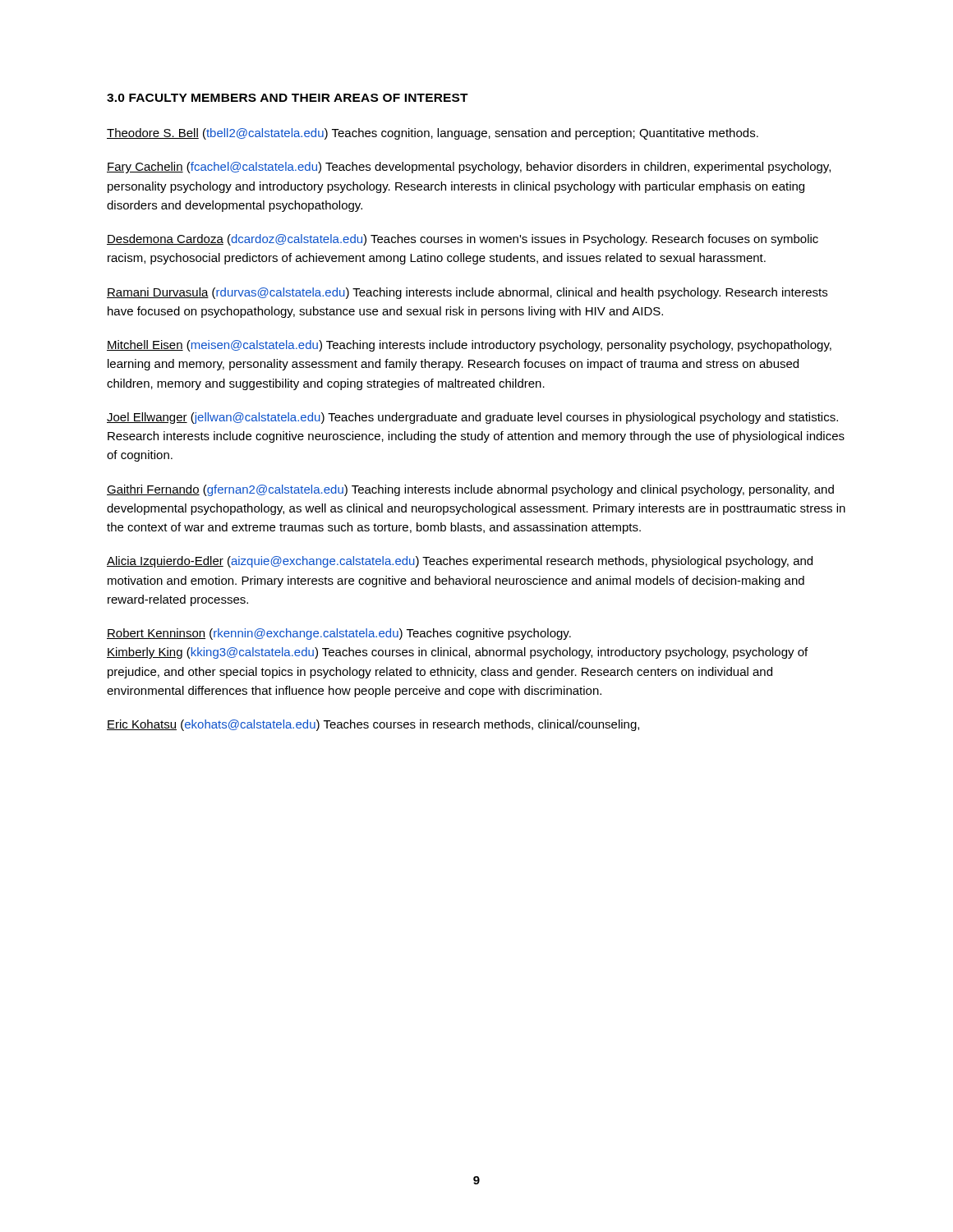Where is the passage that starts "Joel Ellwanger (jellwan@calstatela.edu) Teaches undergraduate and graduate"?
The height and width of the screenshot is (1232, 953).
[x=476, y=436]
